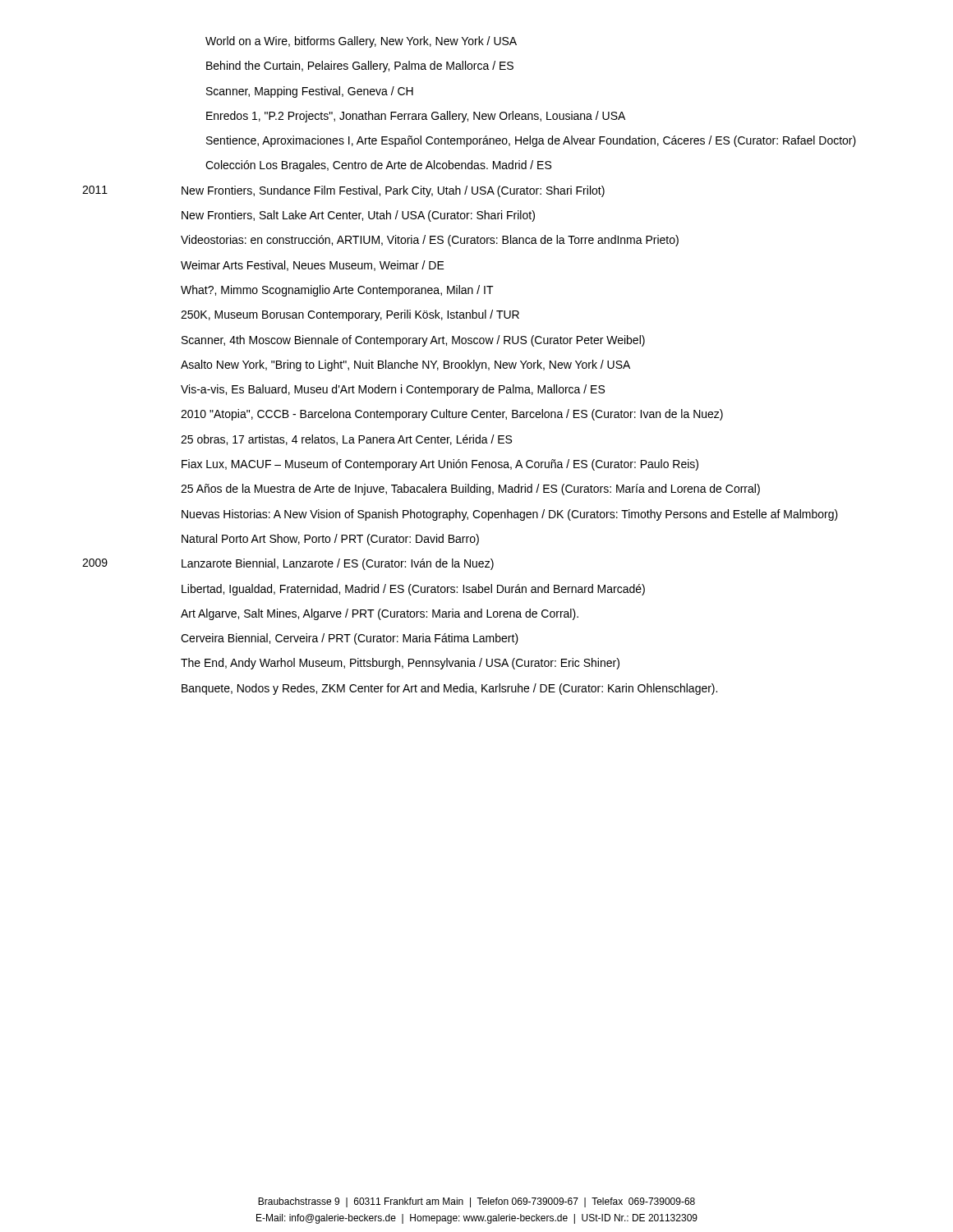Viewport: 953px width, 1232px height.
Task: Click the passage that begins "World on a"
Action: pos(361,41)
